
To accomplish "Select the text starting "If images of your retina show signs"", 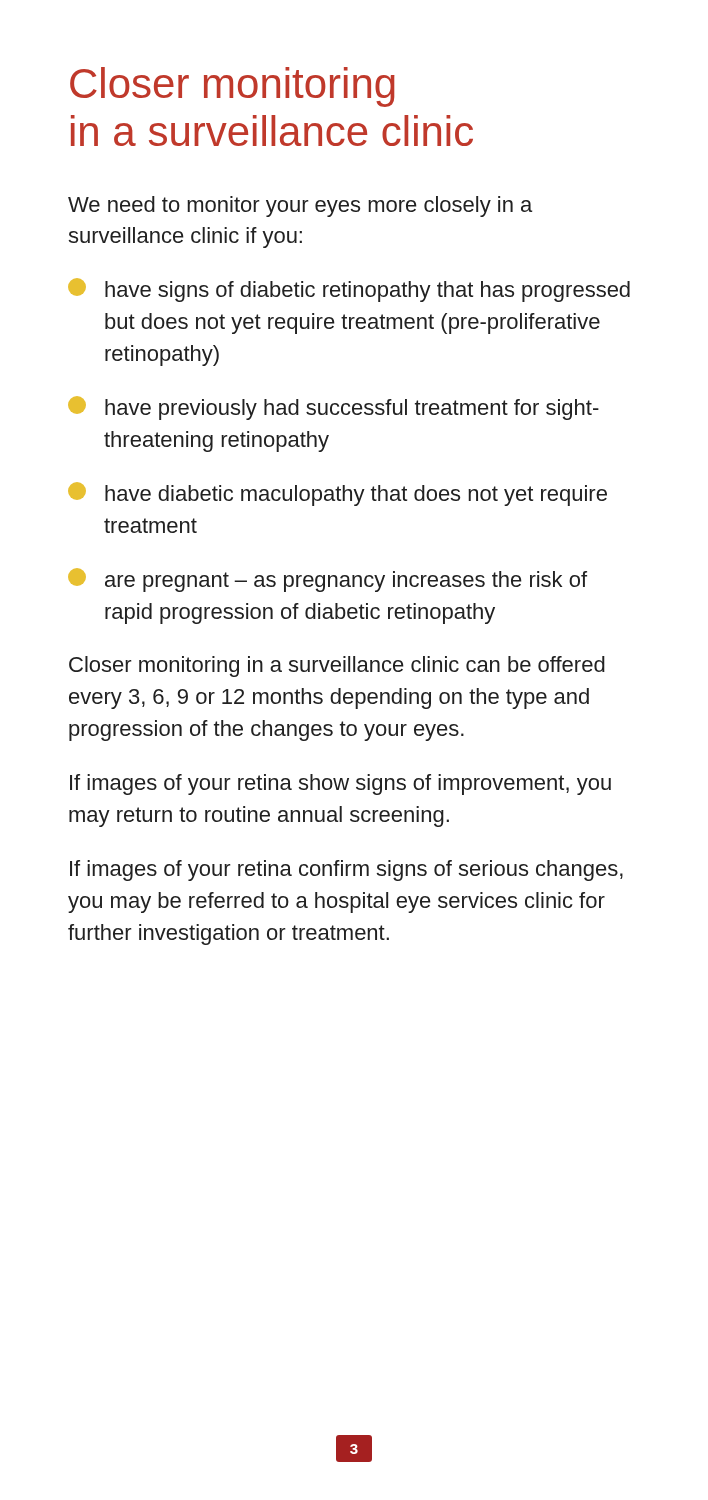I will [354, 799].
